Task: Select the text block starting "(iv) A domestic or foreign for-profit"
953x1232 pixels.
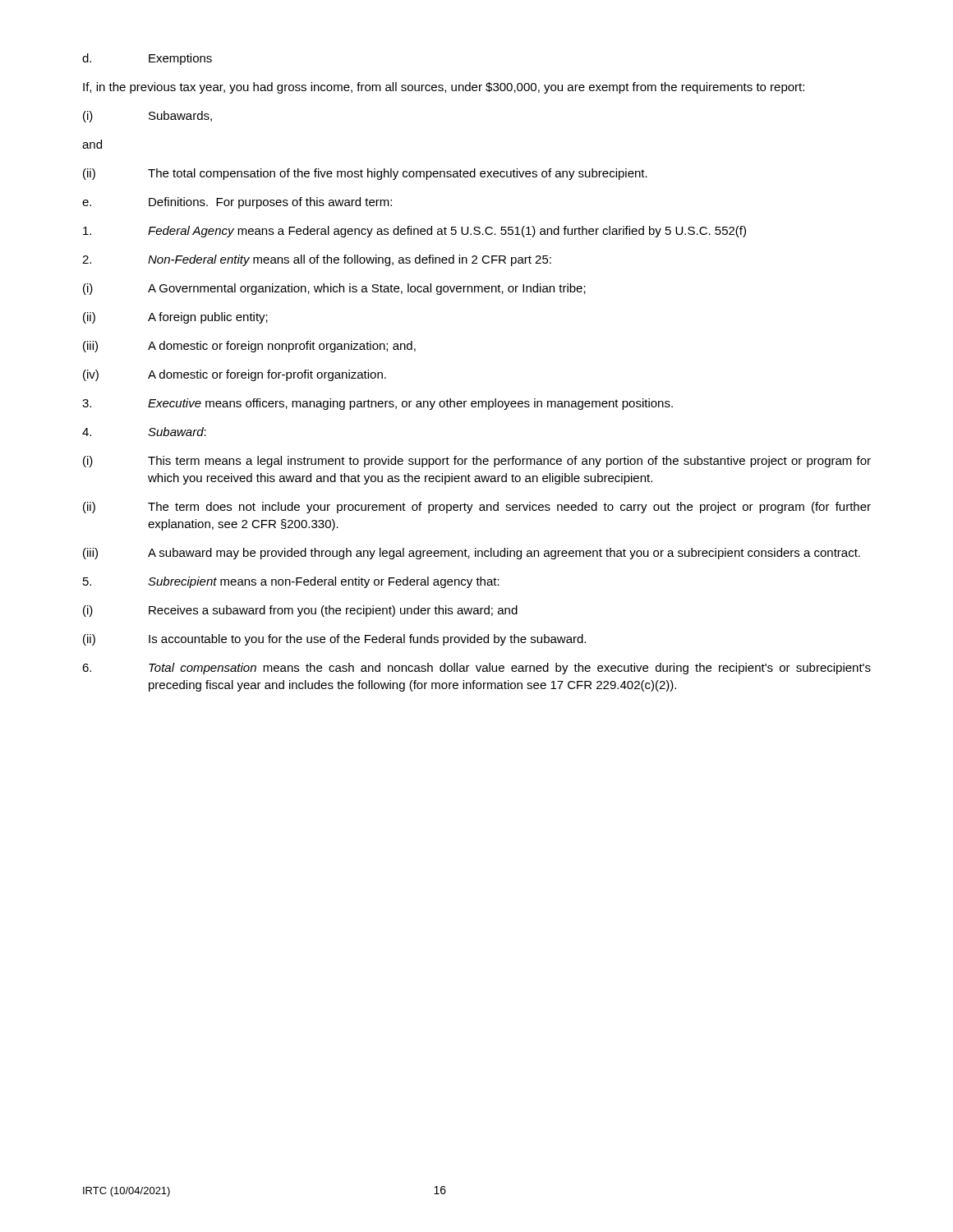Action: pos(235,374)
